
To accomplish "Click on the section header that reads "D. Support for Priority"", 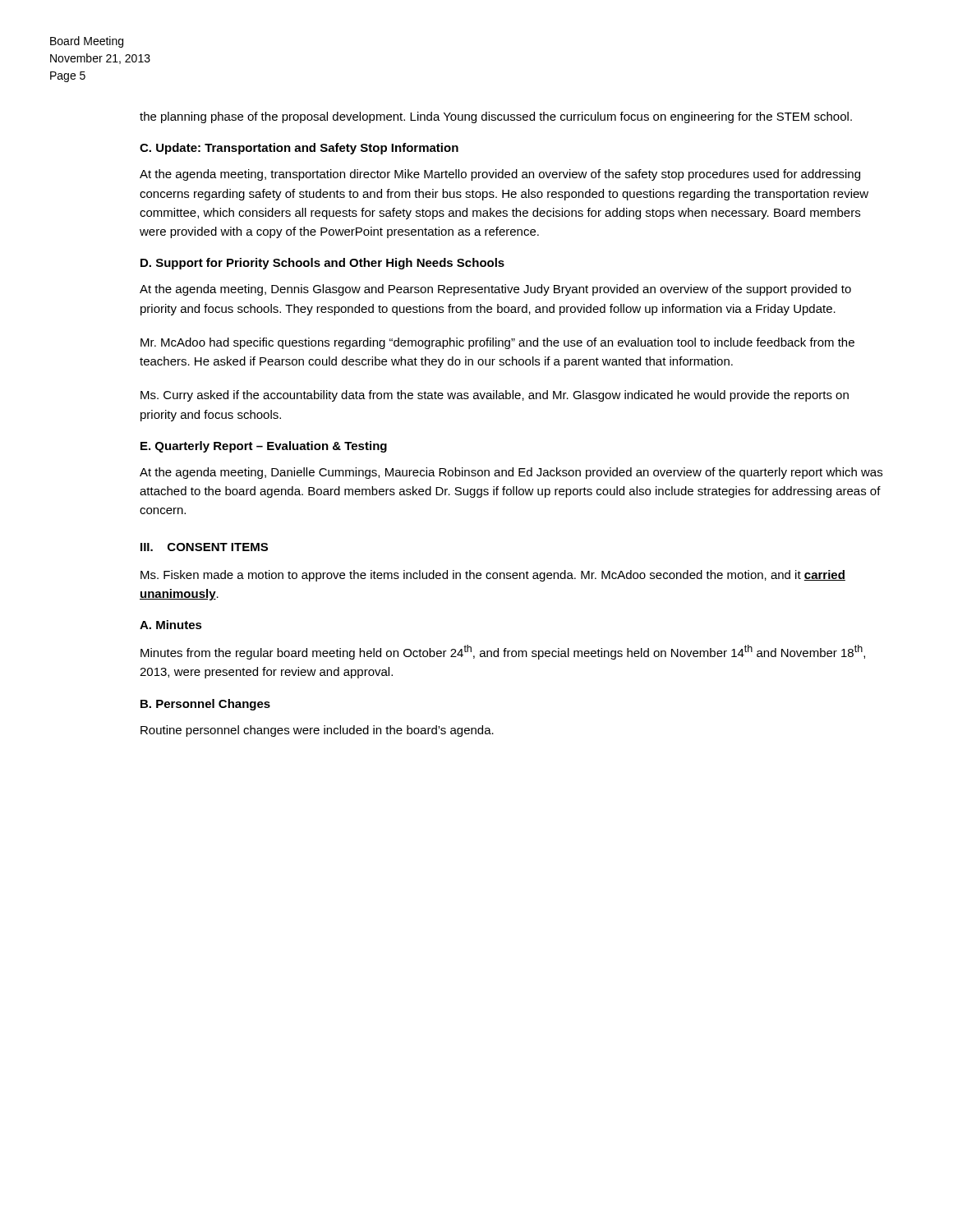I will click(x=322, y=263).
